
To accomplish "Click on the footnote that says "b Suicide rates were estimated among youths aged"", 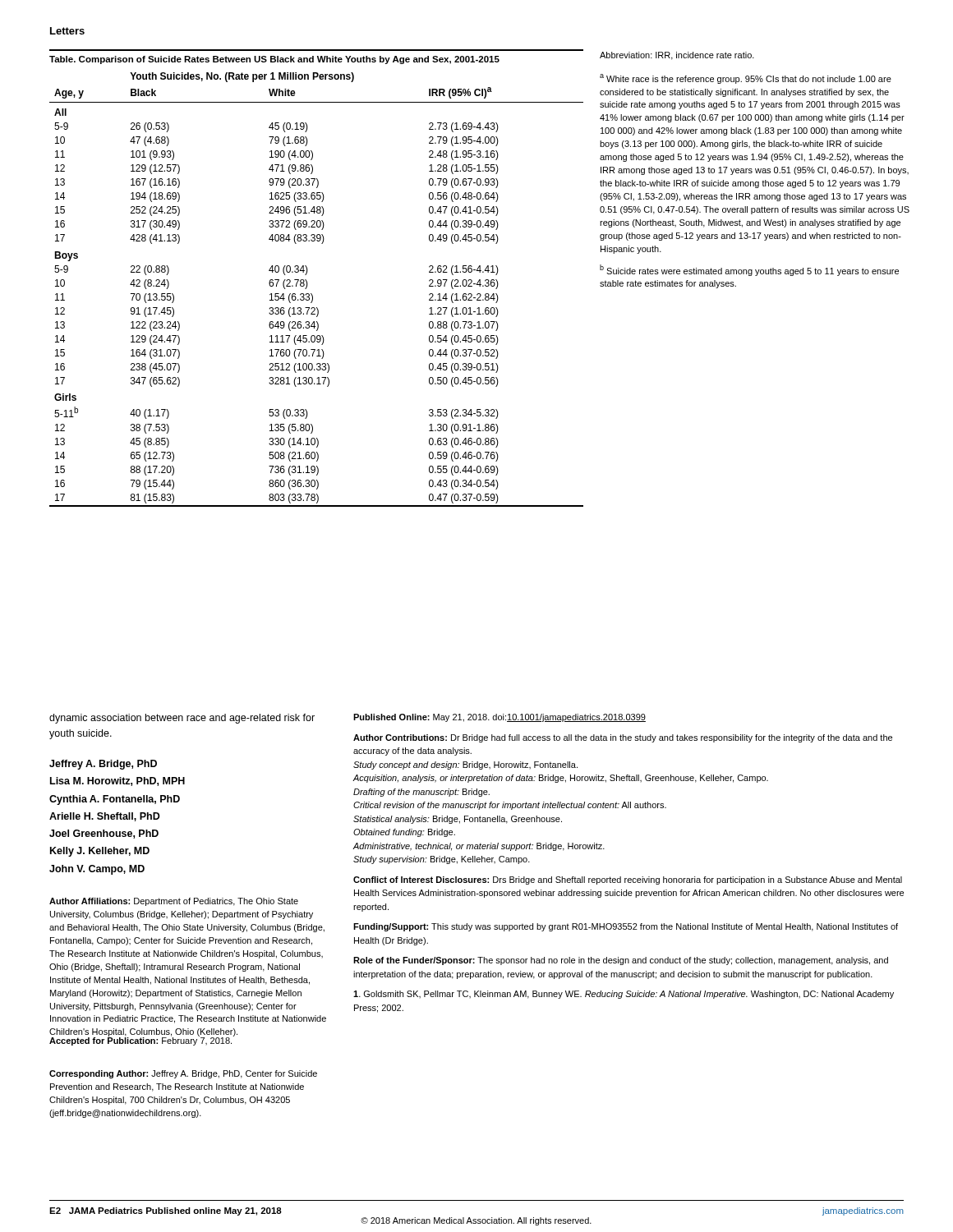I will click(x=749, y=276).
